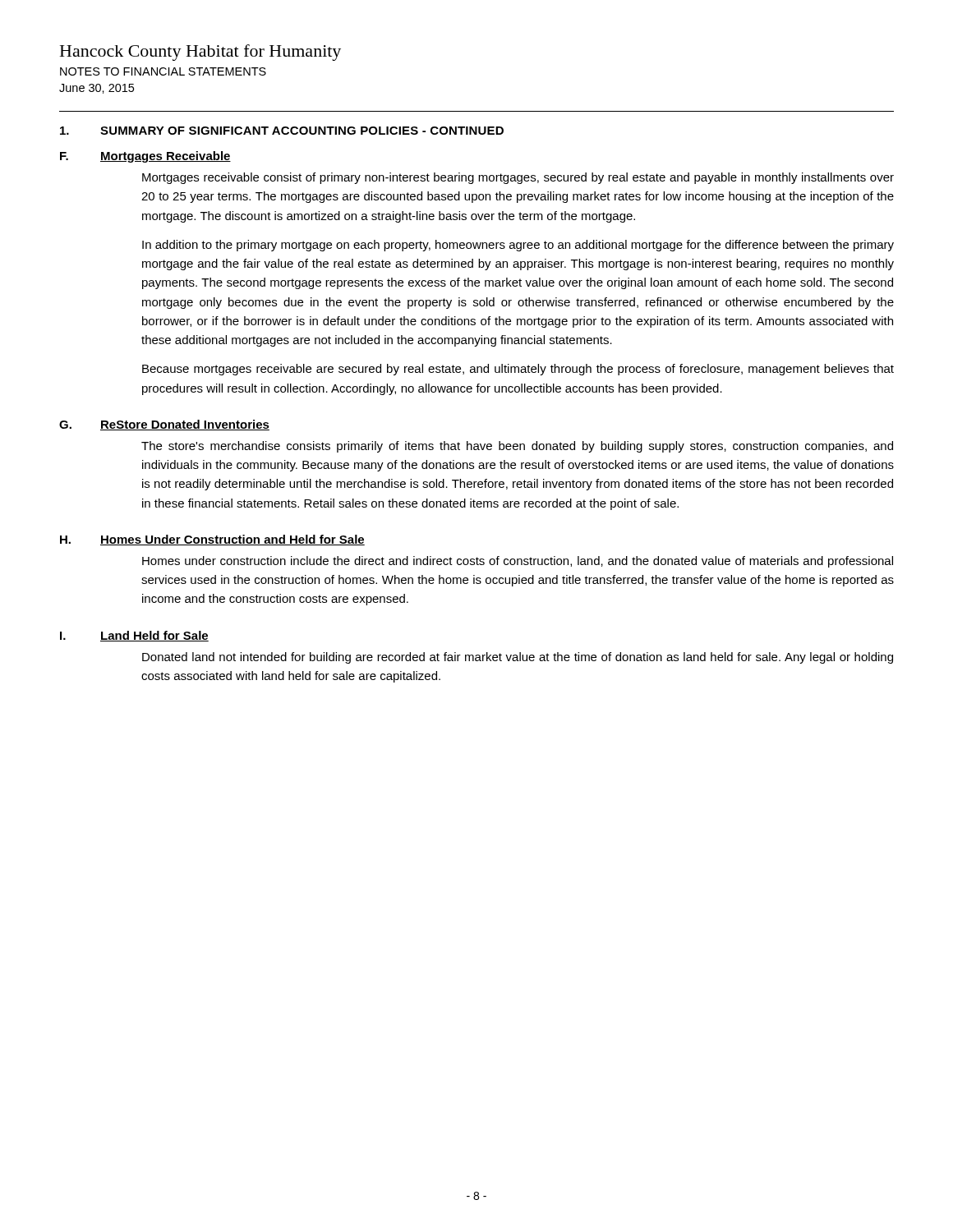Locate the block of text that opens with "Mortgages receivable consist of primary"

pyautogui.click(x=518, y=196)
